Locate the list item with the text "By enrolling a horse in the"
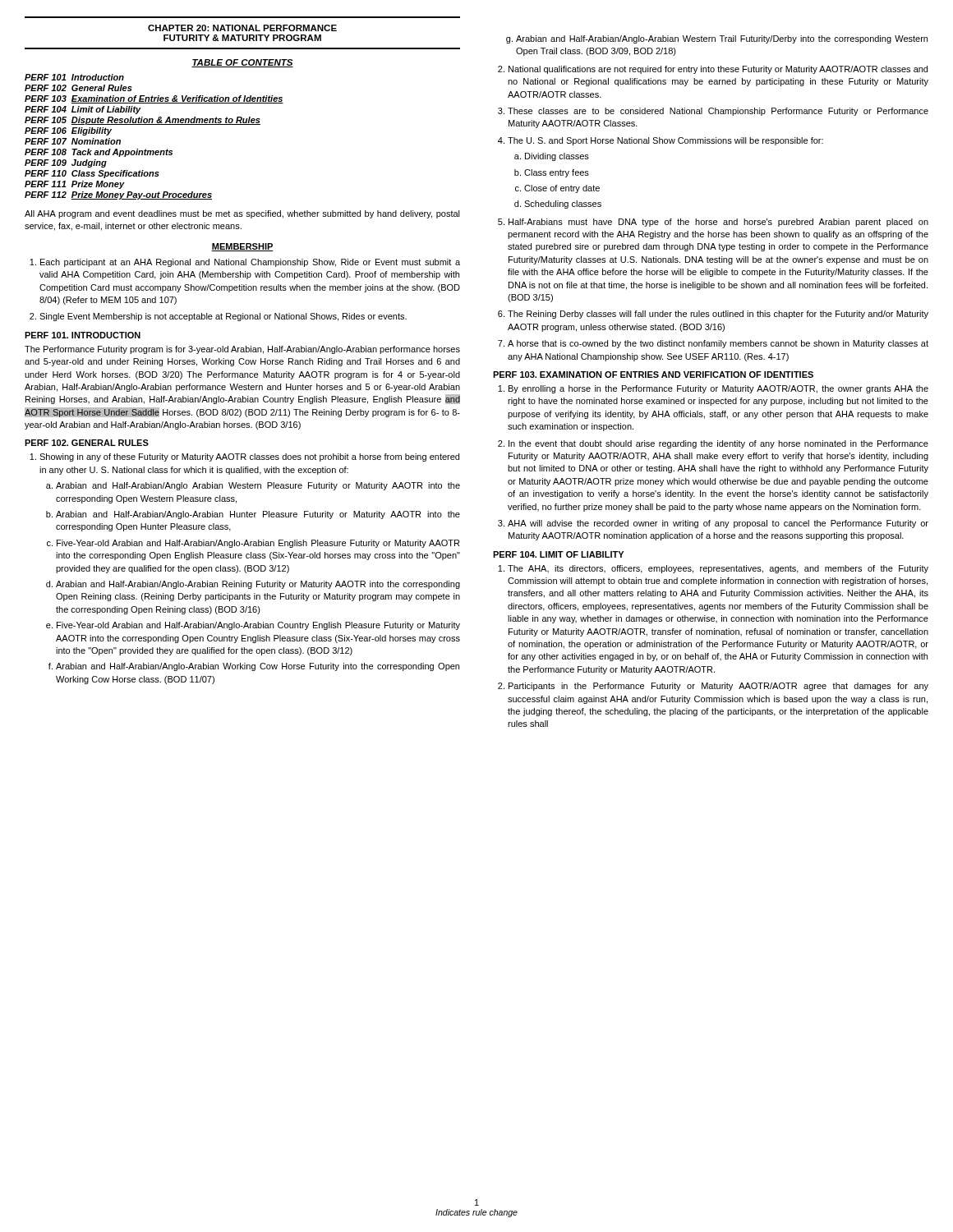The image size is (953, 1232). click(x=718, y=463)
